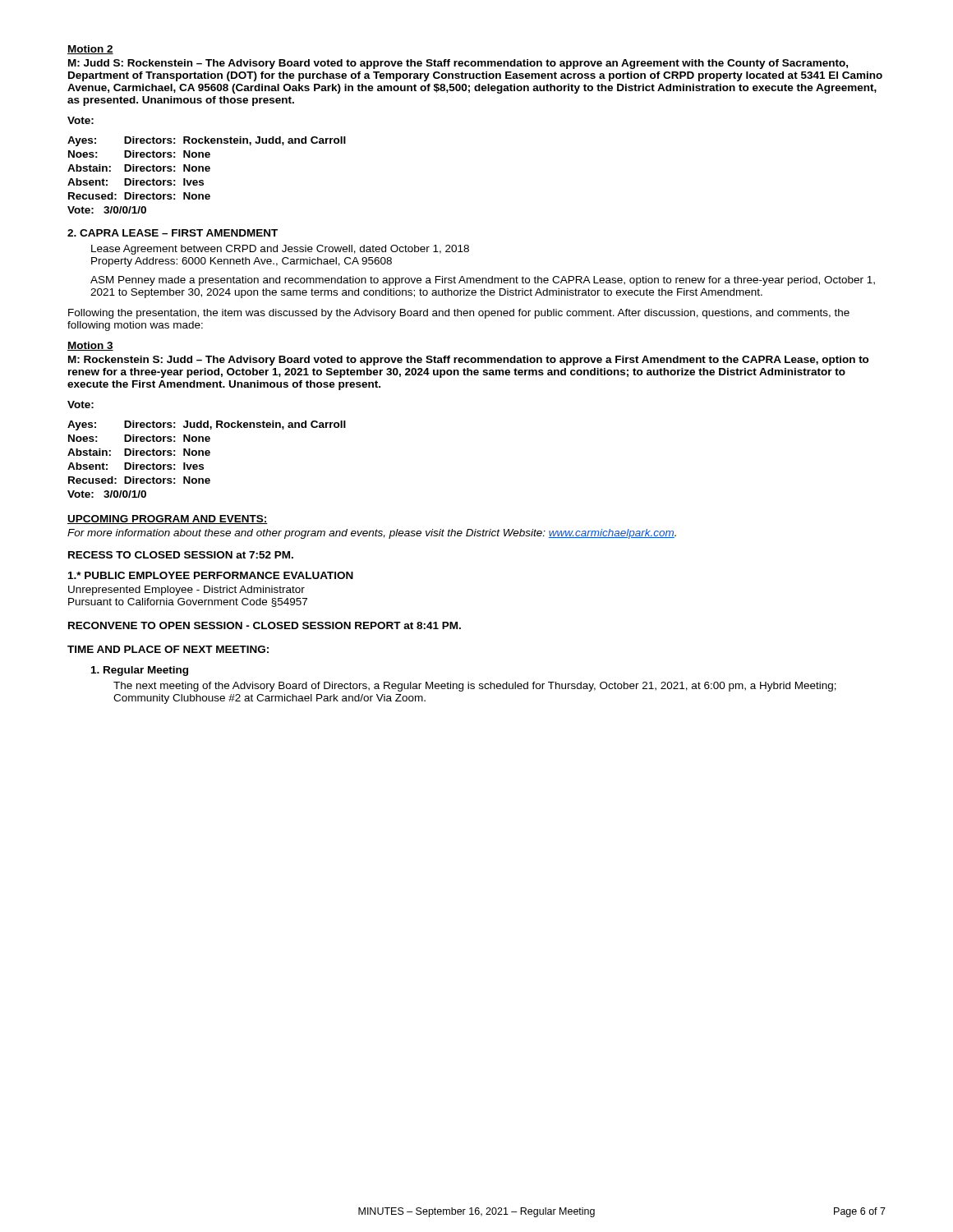The width and height of the screenshot is (953, 1232).
Task: Click on the text starting "ASM Penney made a"
Action: pyautogui.click(x=483, y=286)
